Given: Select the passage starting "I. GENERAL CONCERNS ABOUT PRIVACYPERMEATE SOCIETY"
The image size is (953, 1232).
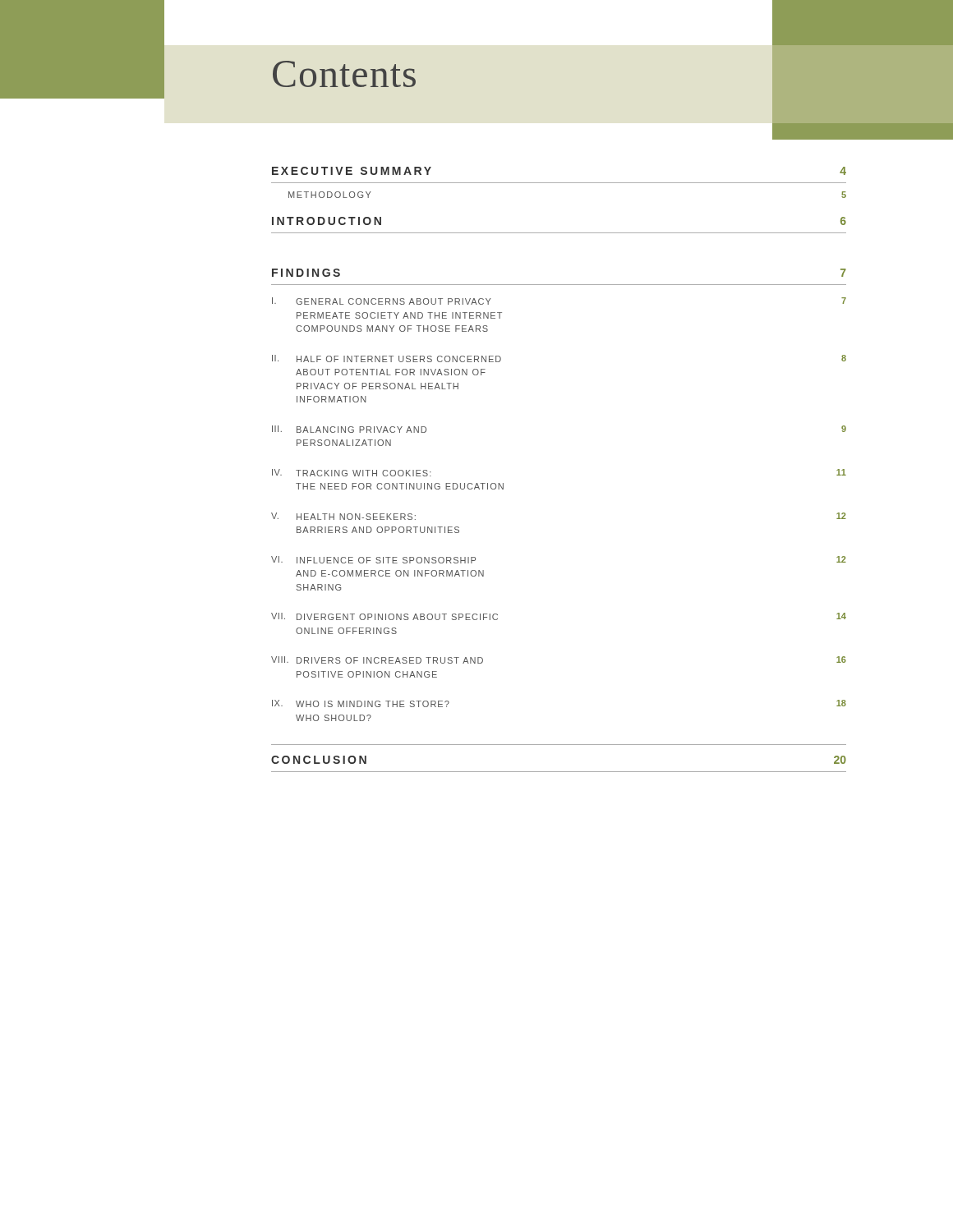Looking at the screenshot, I should (395, 301).
